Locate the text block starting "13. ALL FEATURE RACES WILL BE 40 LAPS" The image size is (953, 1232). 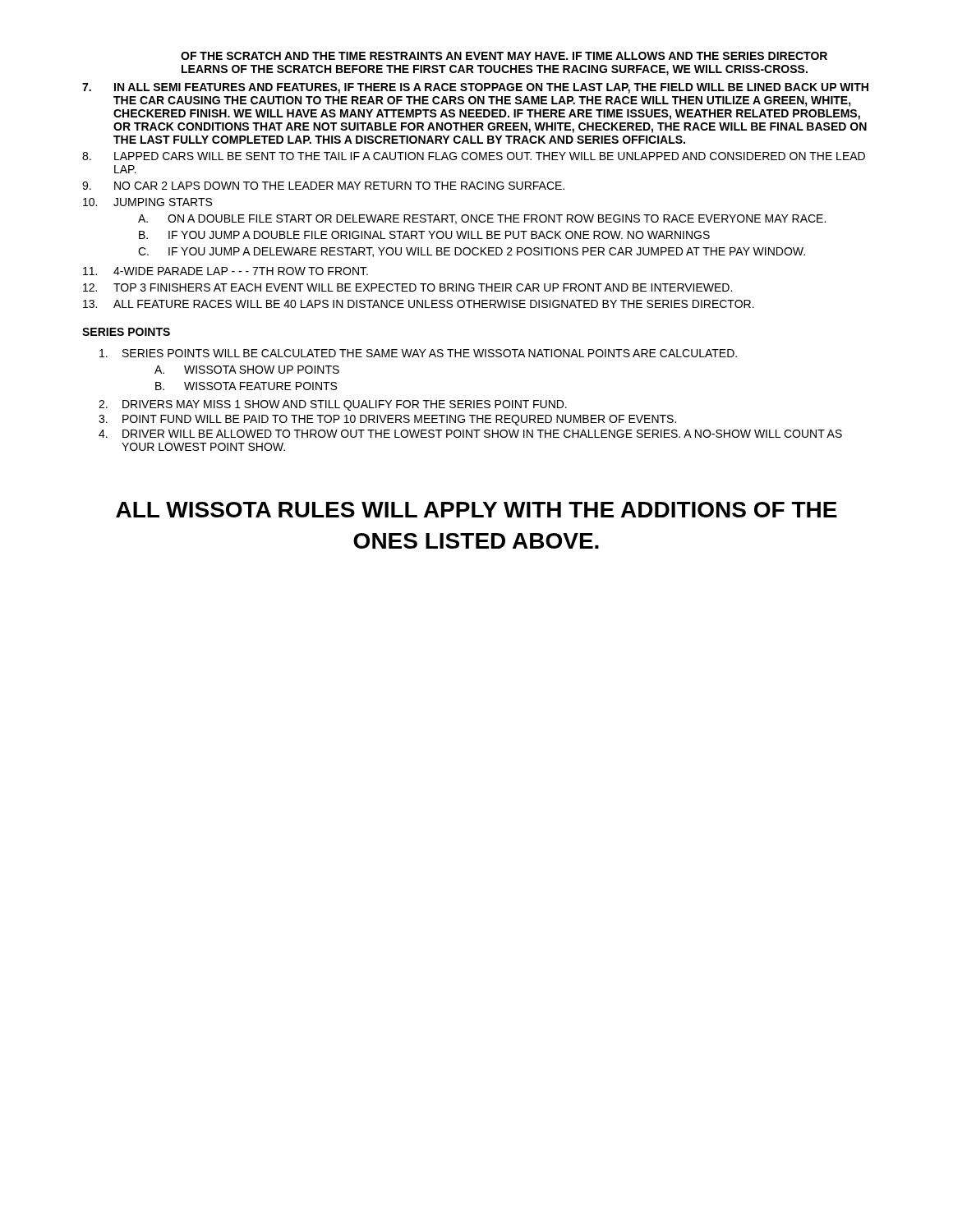coord(476,304)
